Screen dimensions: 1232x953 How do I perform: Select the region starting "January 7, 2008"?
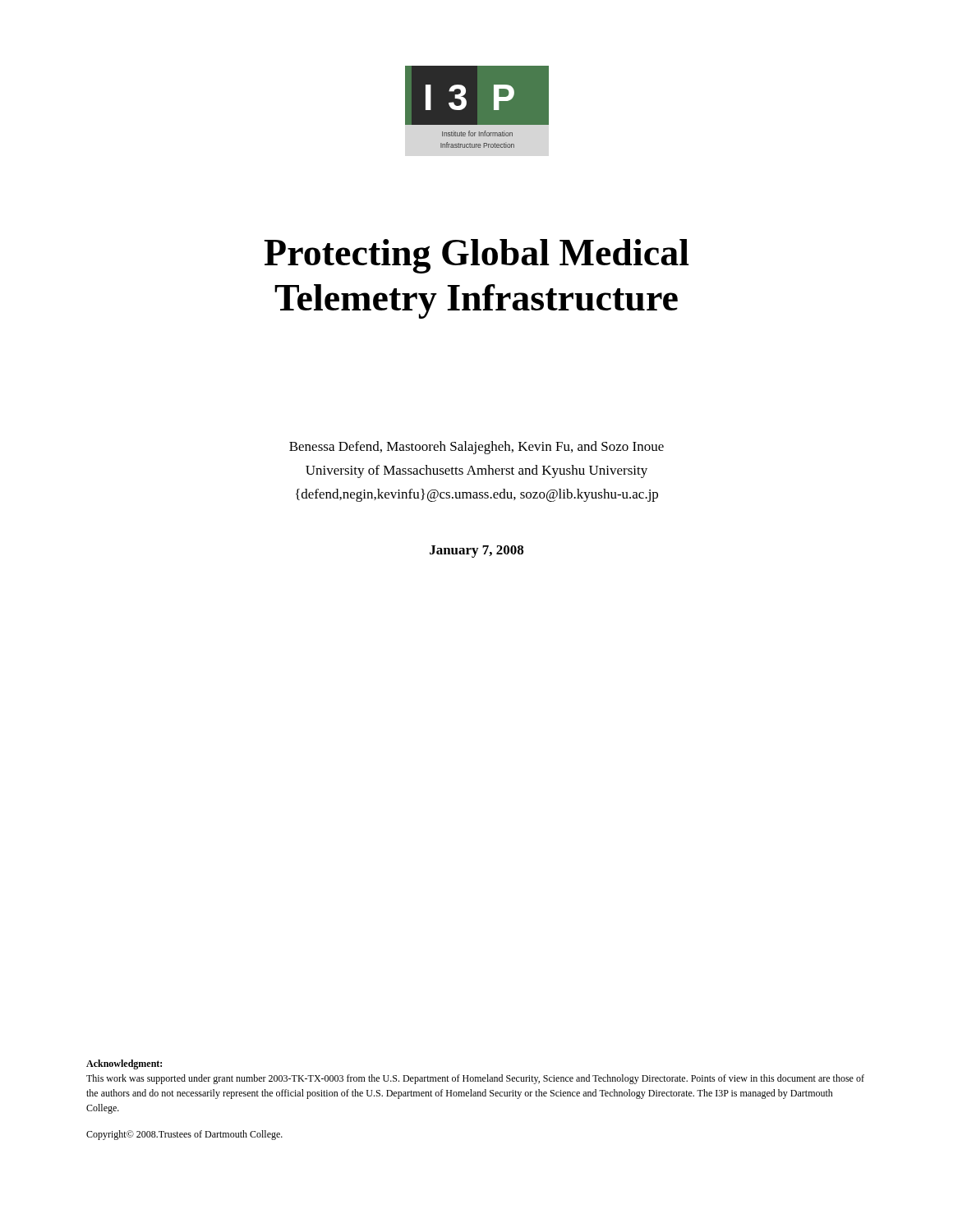(x=476, y=550)
